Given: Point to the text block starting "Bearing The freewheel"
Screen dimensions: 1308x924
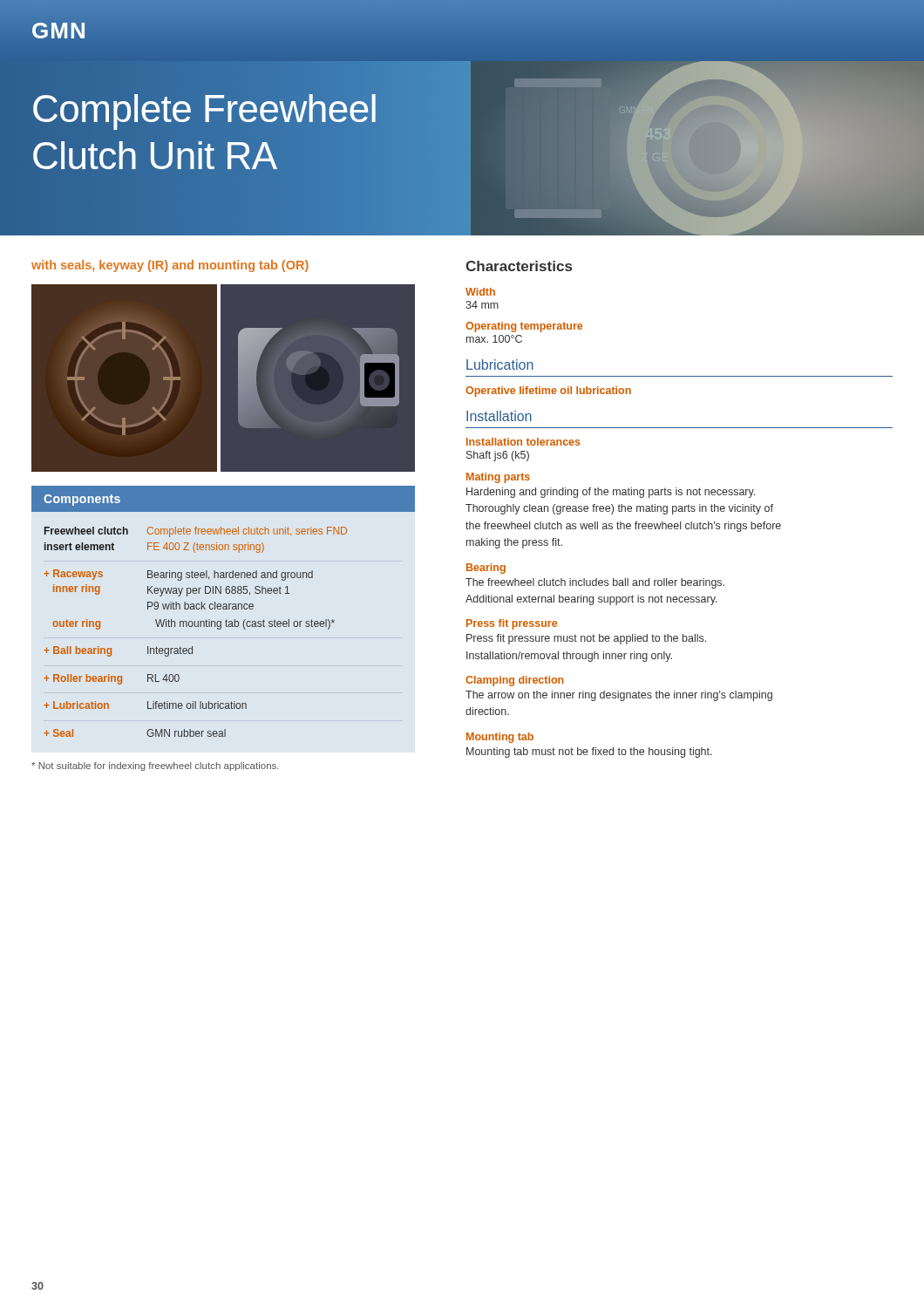Looking at the screenshot, I should [x=679, y=585].
